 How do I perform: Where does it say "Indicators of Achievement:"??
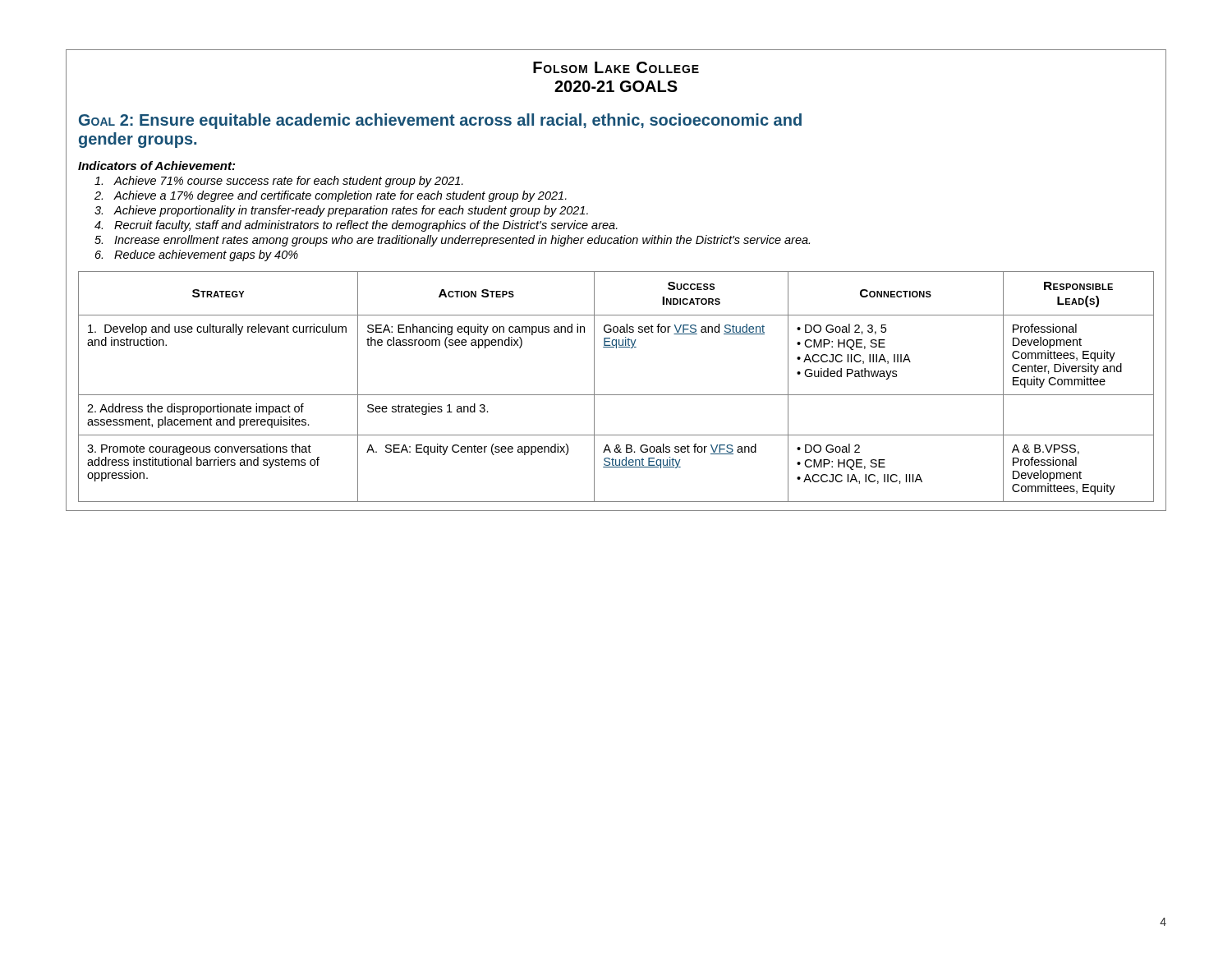157,166
